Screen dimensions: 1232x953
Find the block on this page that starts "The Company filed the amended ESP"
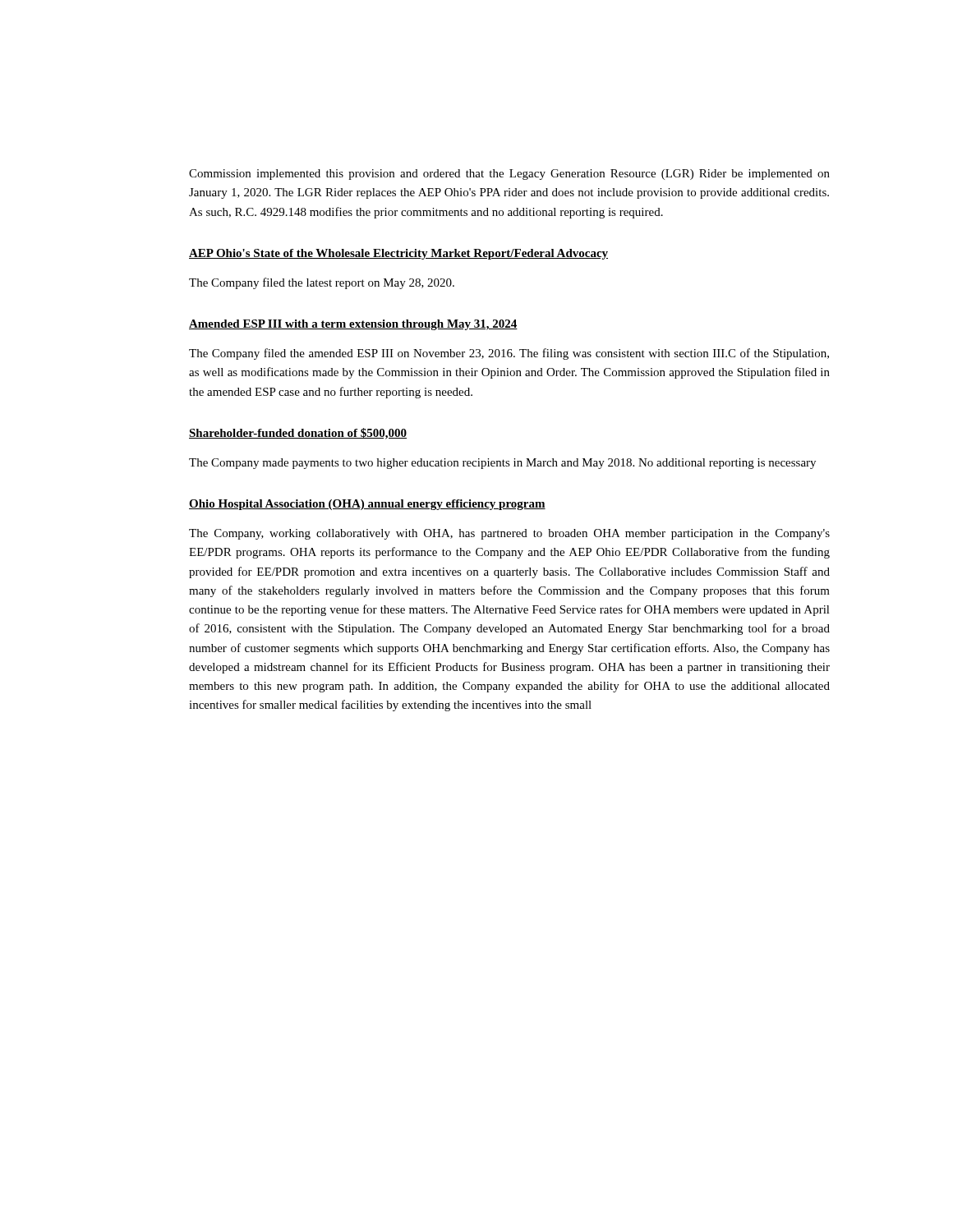click(x=509, y=372)
